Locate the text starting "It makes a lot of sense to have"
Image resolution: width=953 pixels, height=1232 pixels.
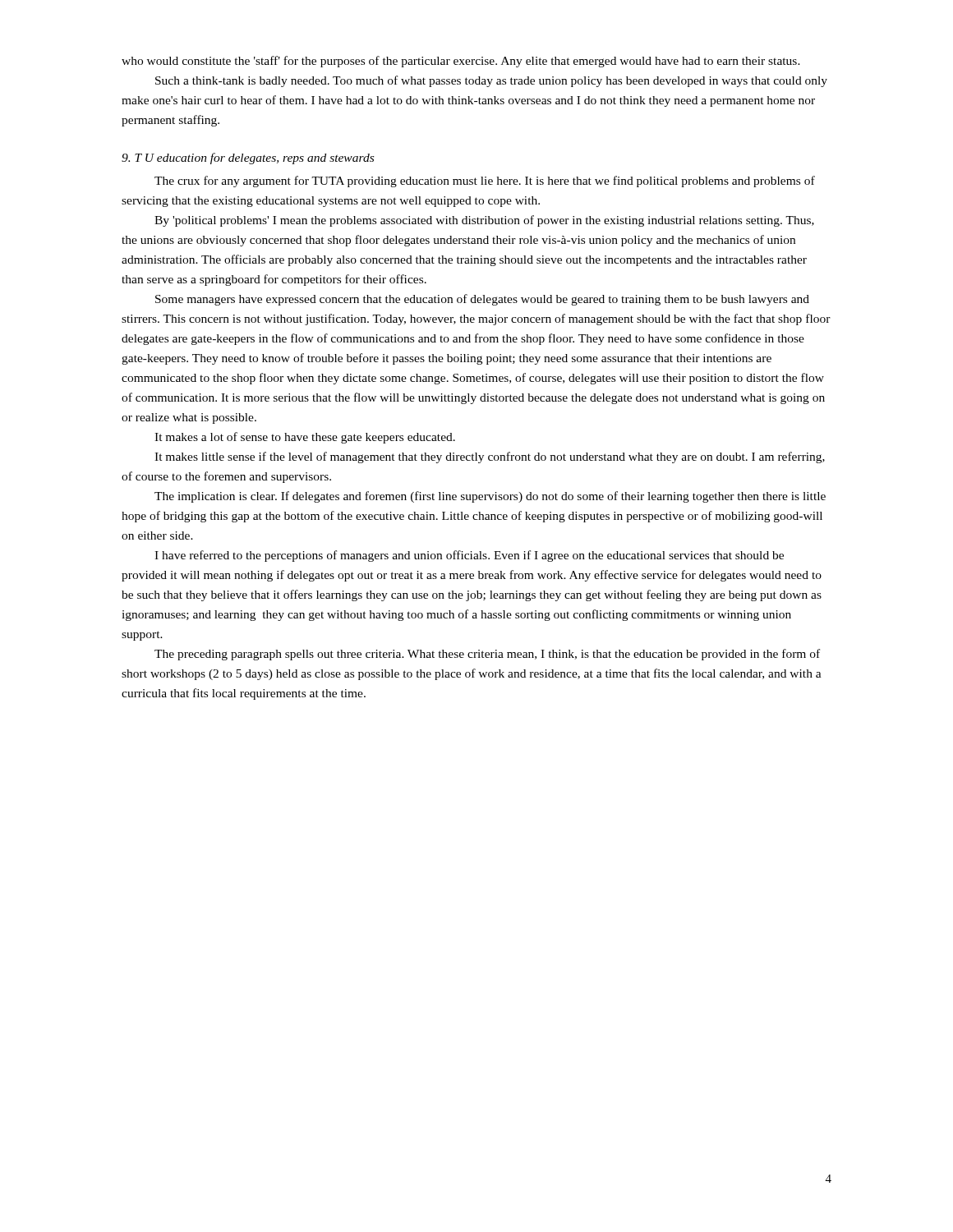coord(305,437)
